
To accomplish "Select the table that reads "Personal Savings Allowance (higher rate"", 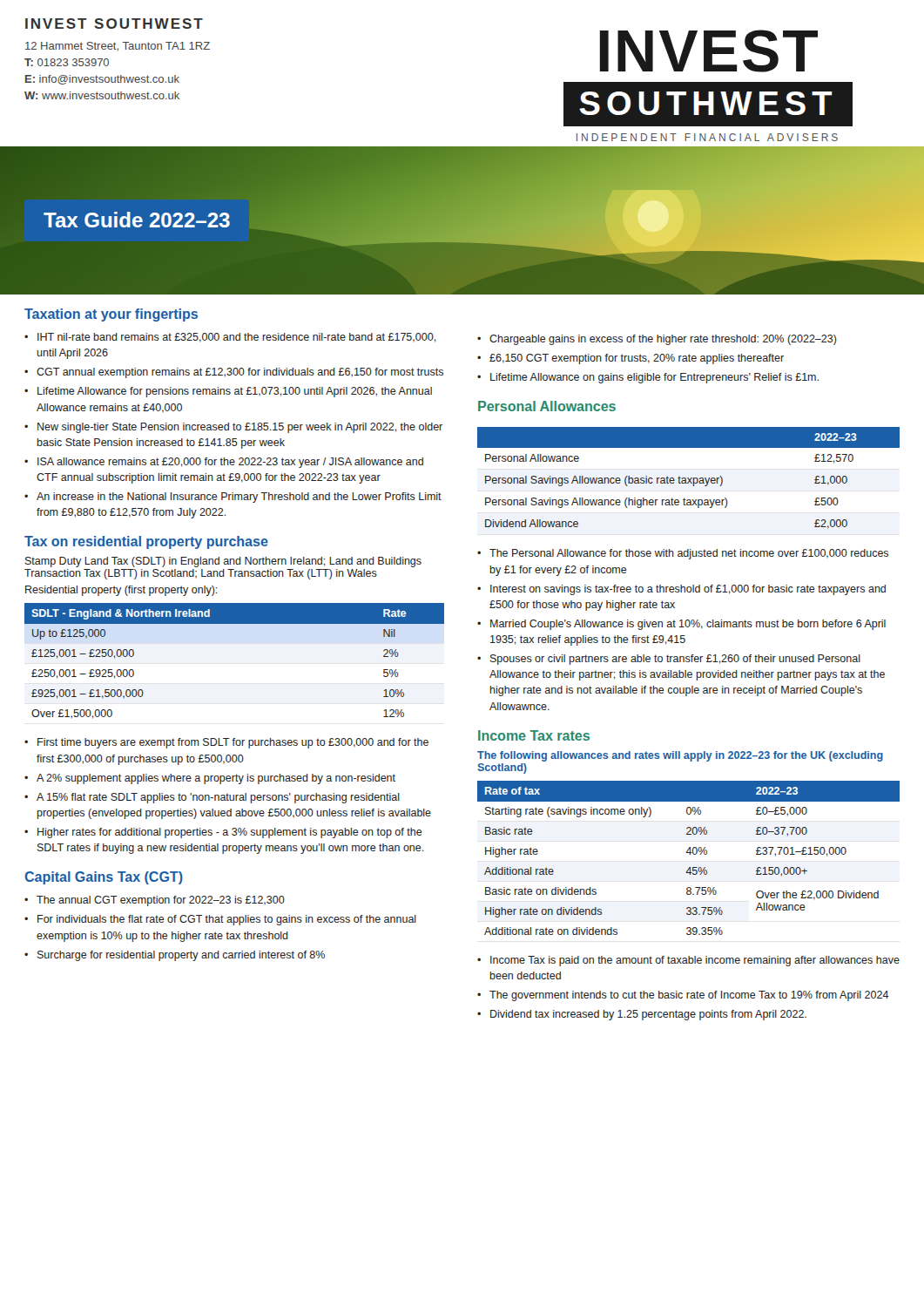I will pyautogui.click(x=688, y=481).
